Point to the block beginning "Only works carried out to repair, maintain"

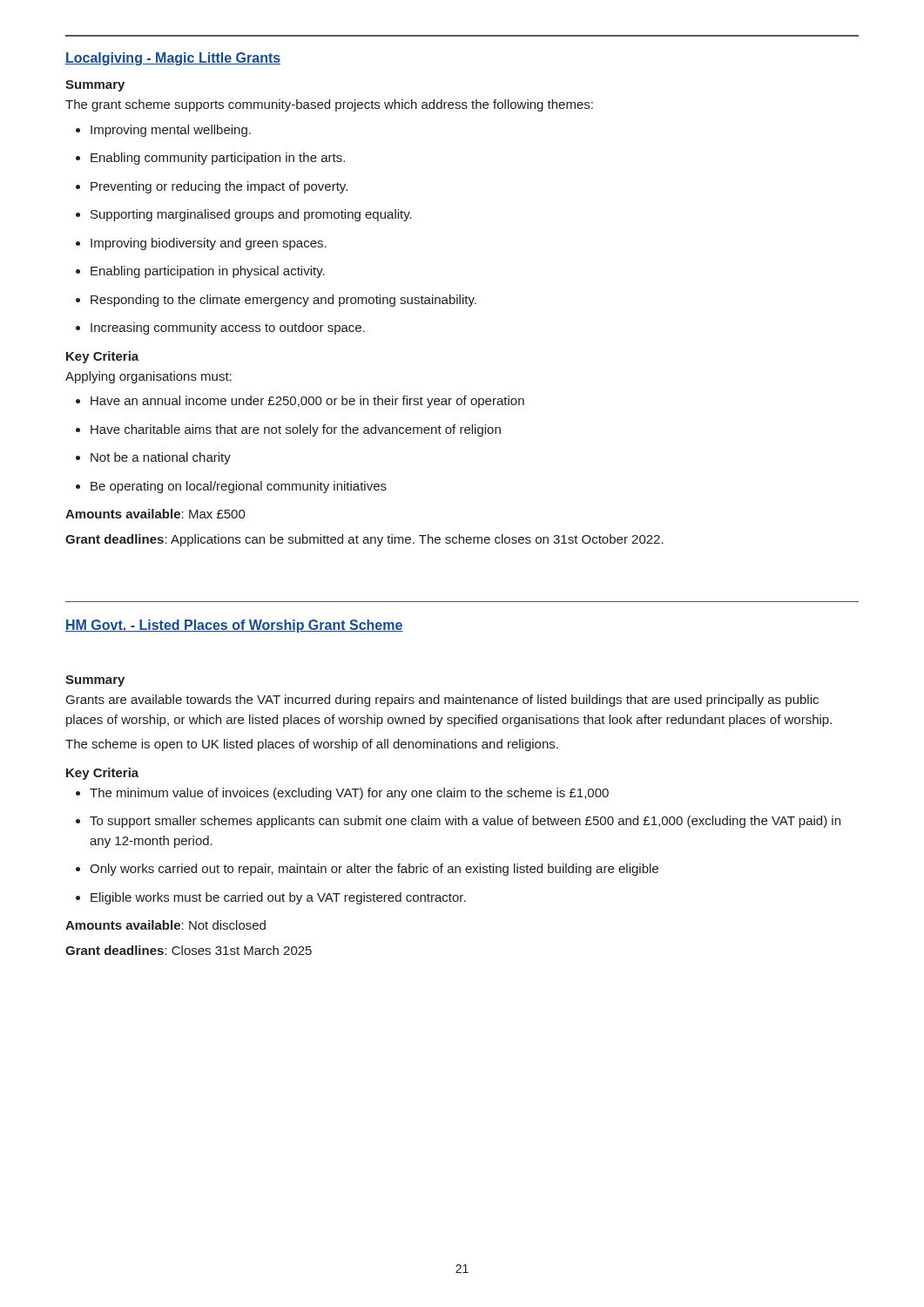462,869
